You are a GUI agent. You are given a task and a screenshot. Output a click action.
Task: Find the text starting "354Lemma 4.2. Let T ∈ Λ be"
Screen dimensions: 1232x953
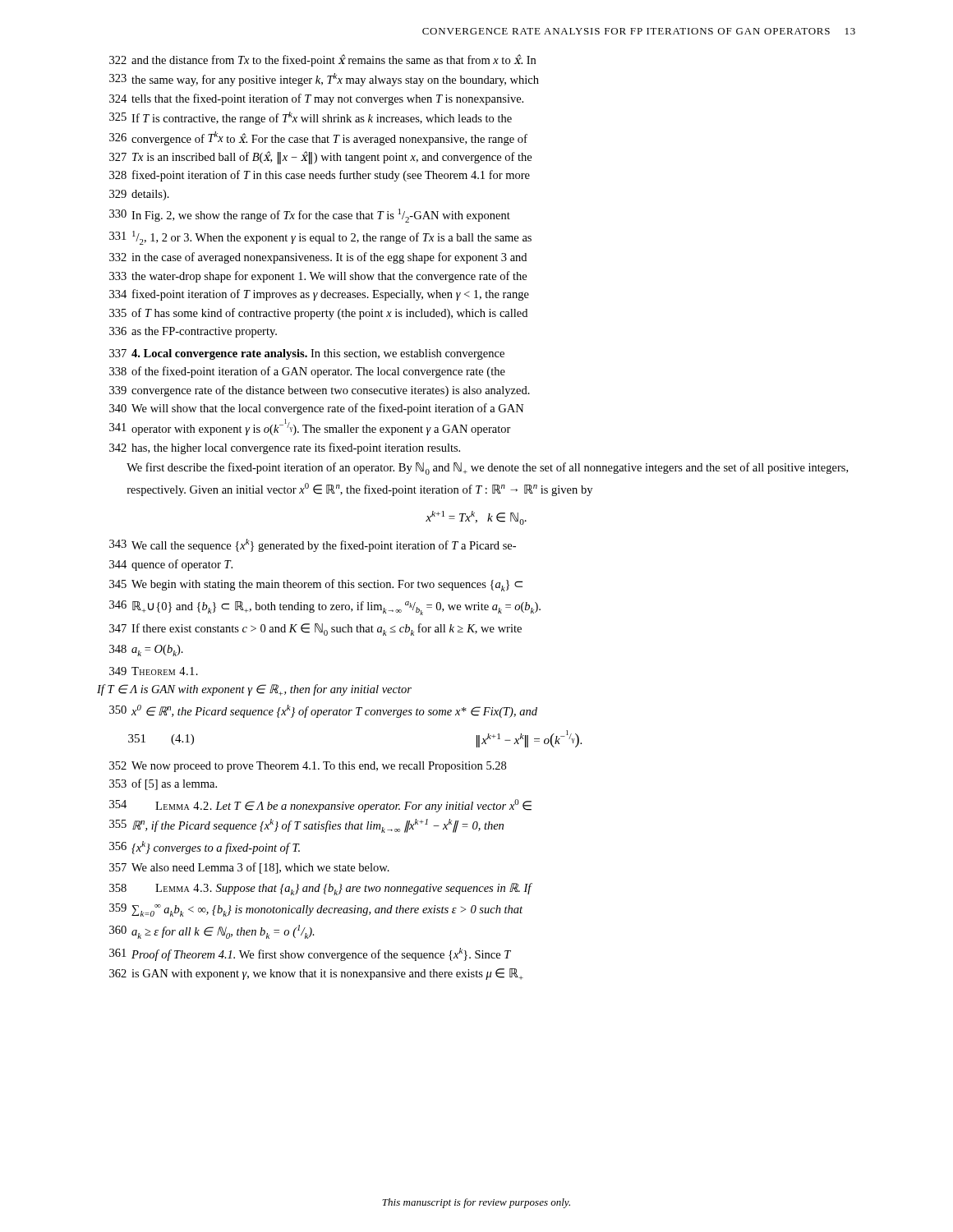(x=476, y=826)
